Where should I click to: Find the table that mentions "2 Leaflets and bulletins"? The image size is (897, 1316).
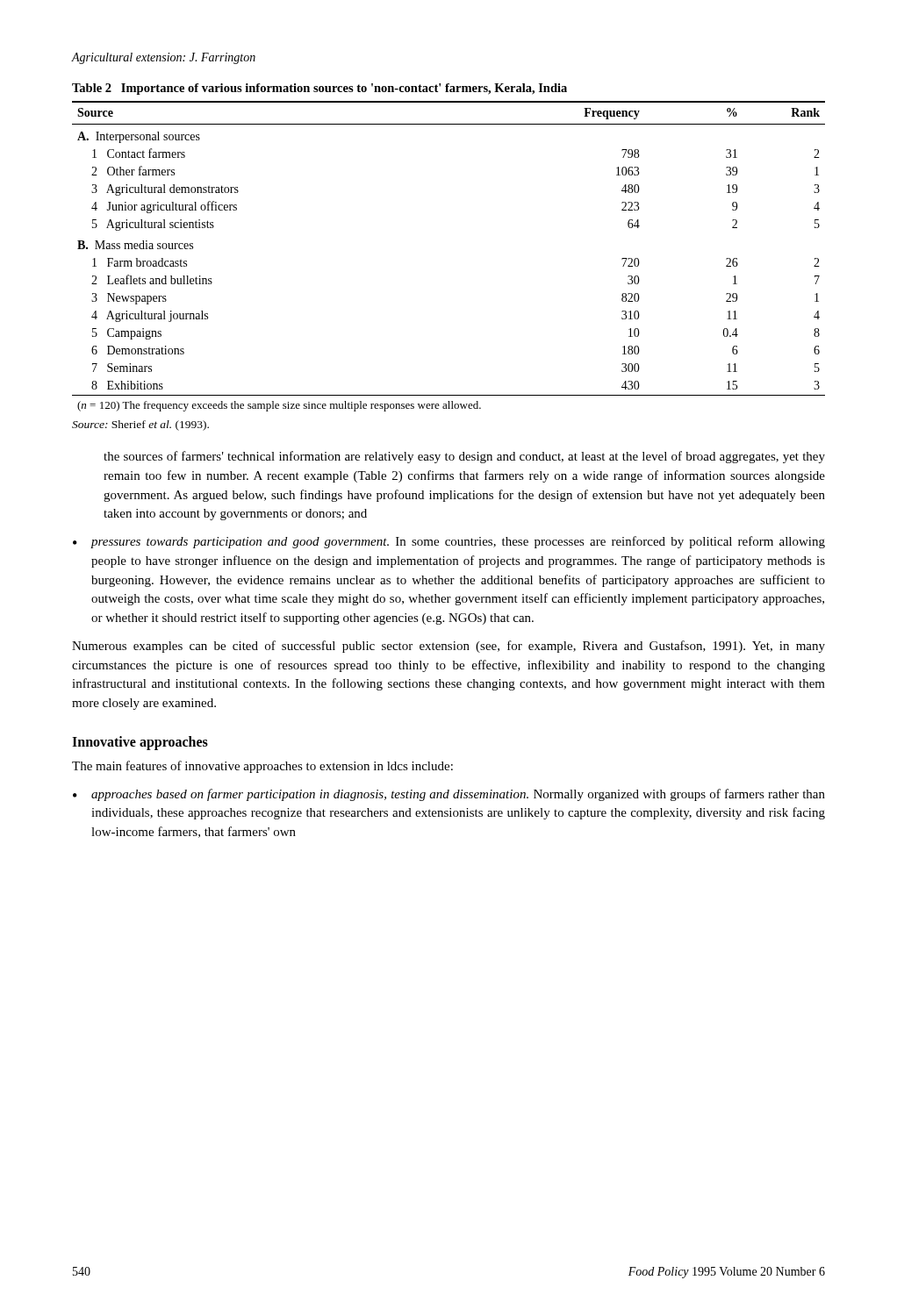pyautogui.click(x=448, y=258)
